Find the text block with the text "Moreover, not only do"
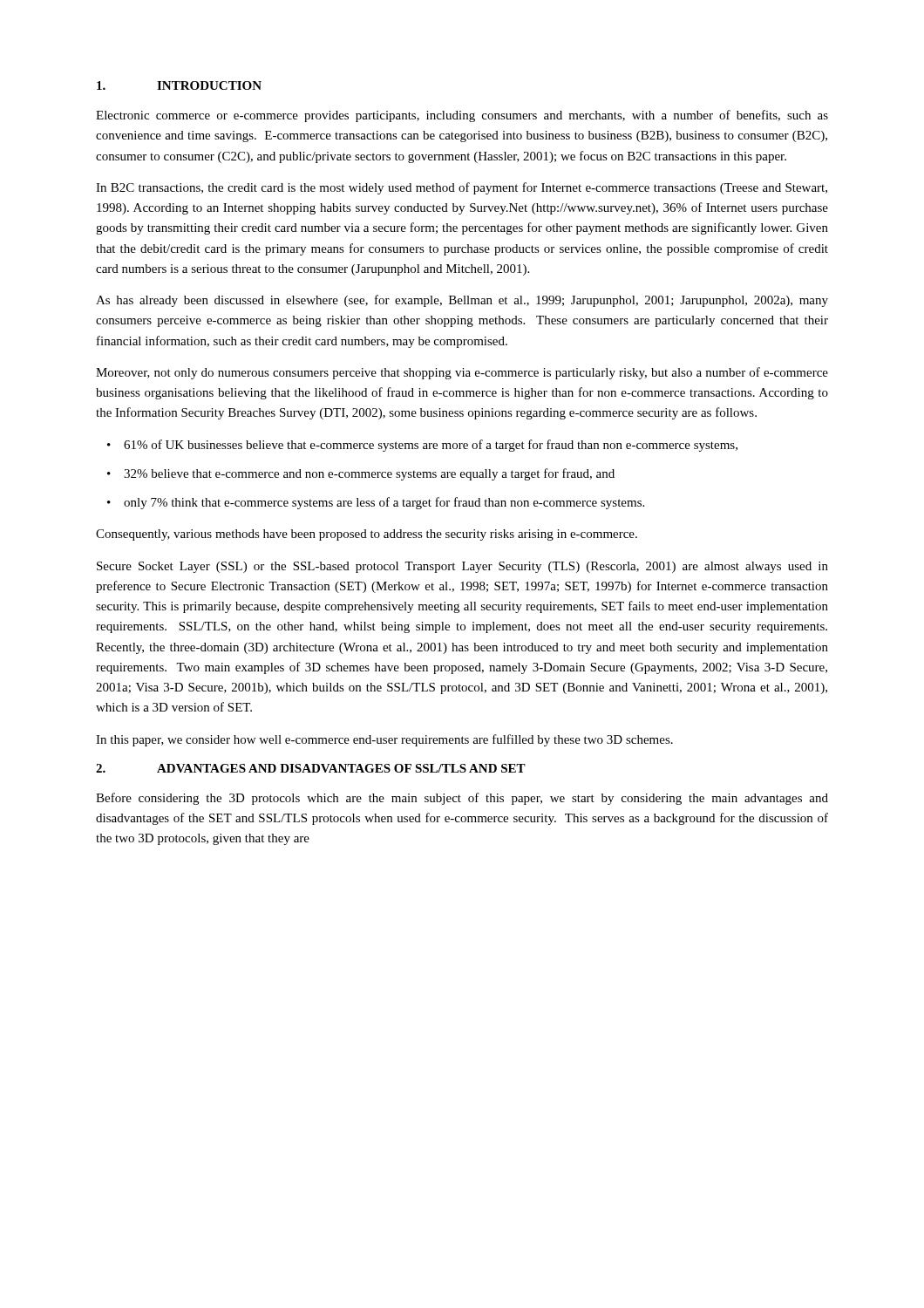This screenshot has height=1308, width=924. [x=462, y=393]
